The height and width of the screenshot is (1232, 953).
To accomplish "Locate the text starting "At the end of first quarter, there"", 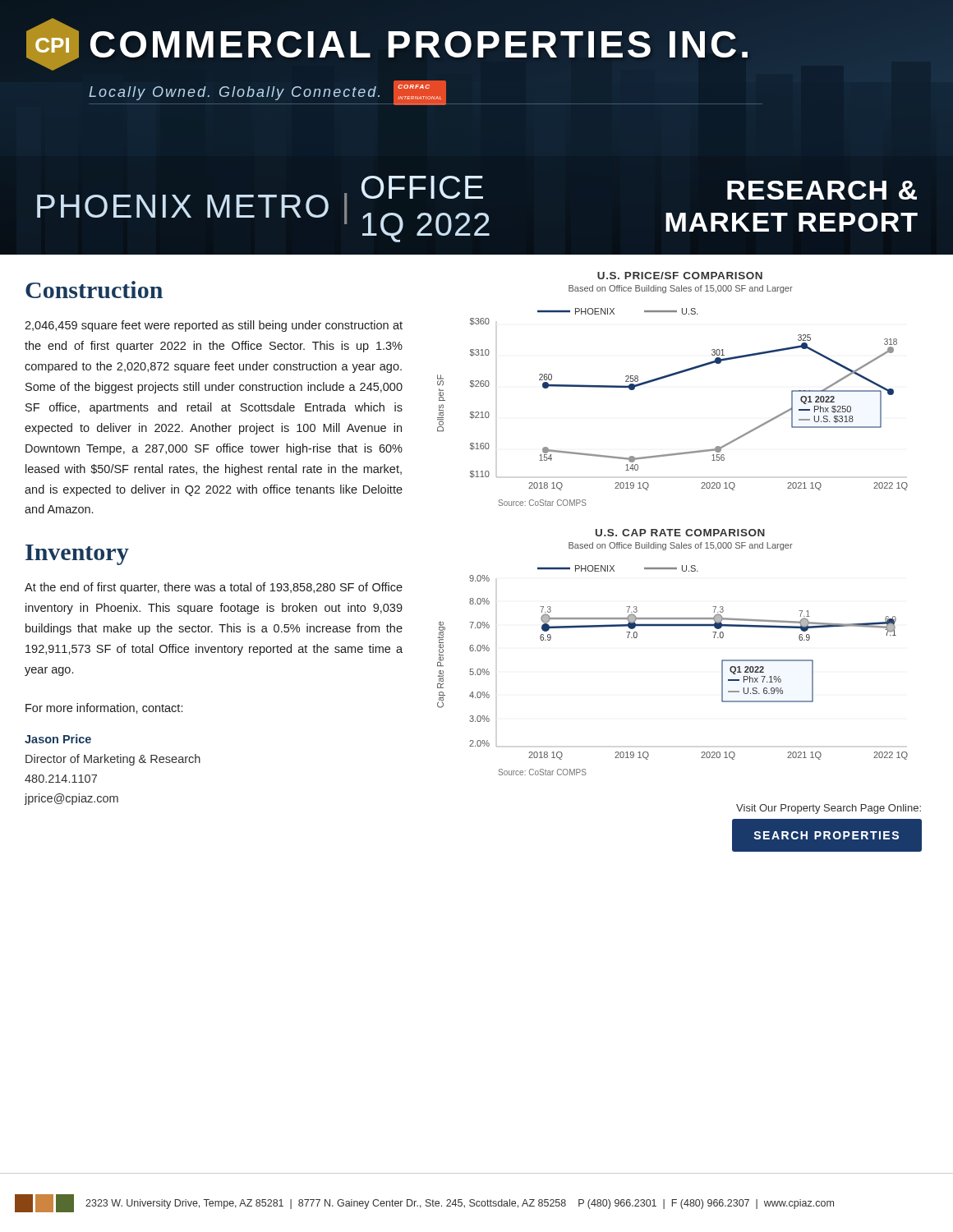I will (214, 629).
